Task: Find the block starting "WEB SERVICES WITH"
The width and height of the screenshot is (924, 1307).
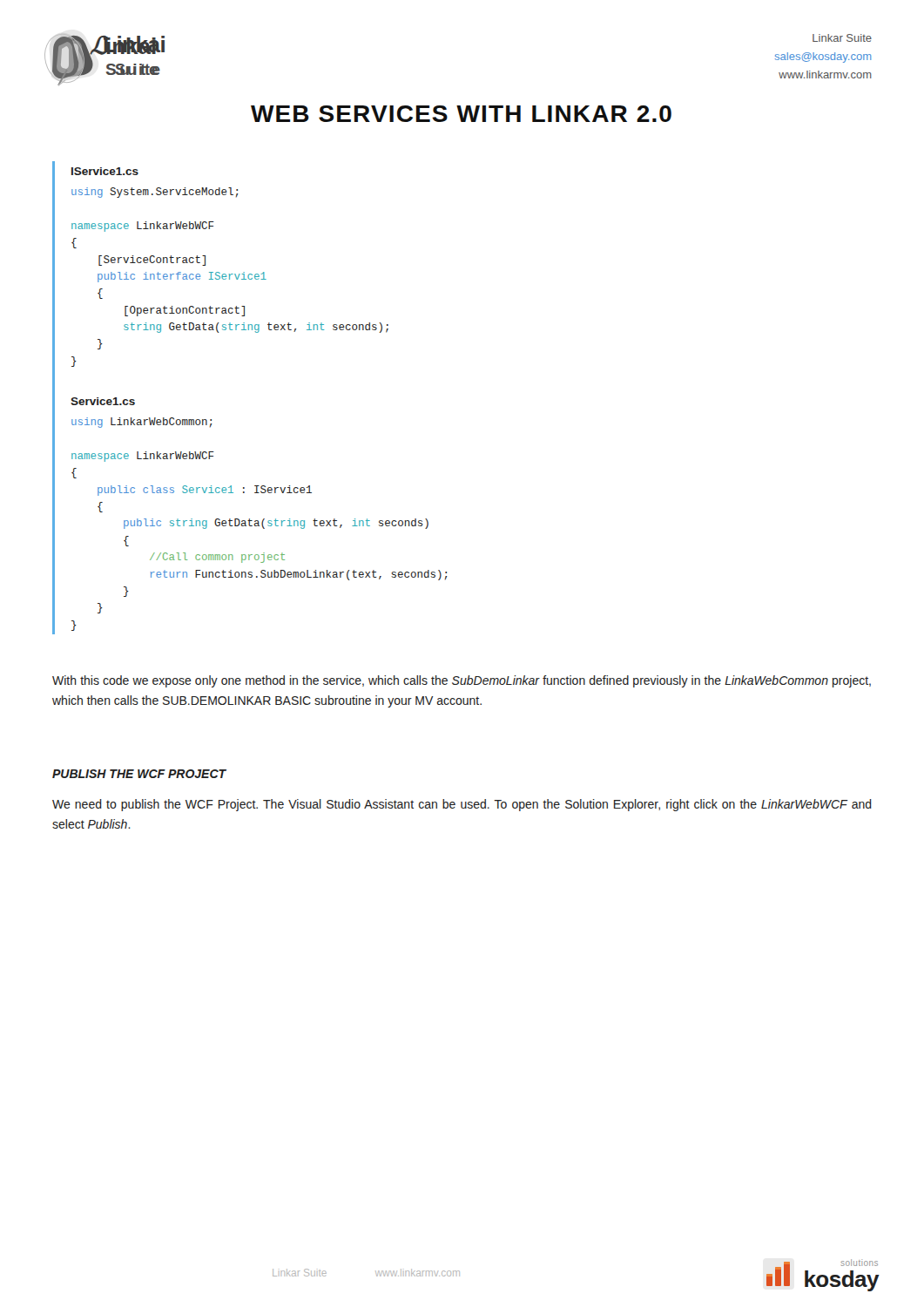Action: pyautogui.click(x=462, y=114)
